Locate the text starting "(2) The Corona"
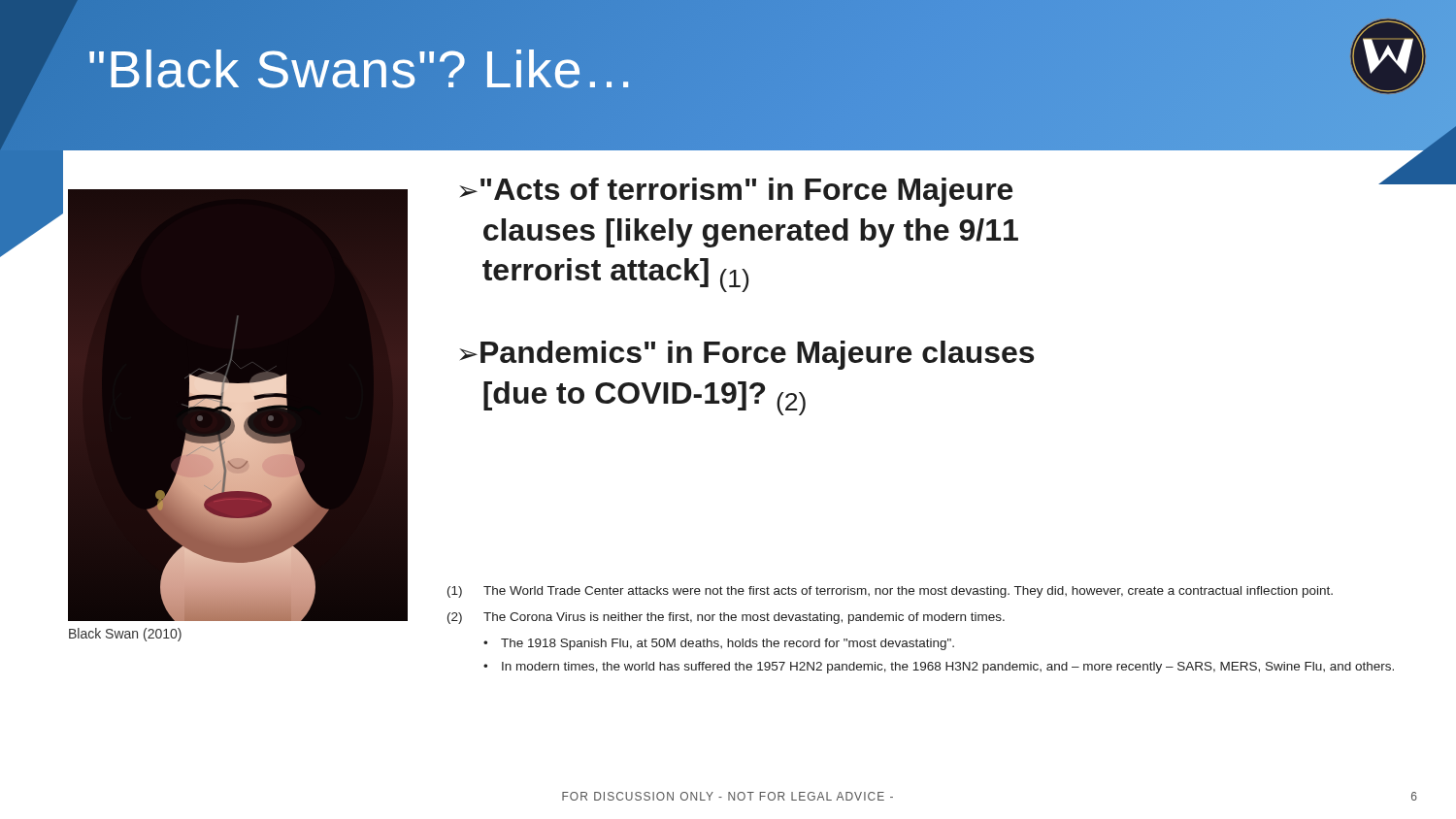 [x=927, y=617]
